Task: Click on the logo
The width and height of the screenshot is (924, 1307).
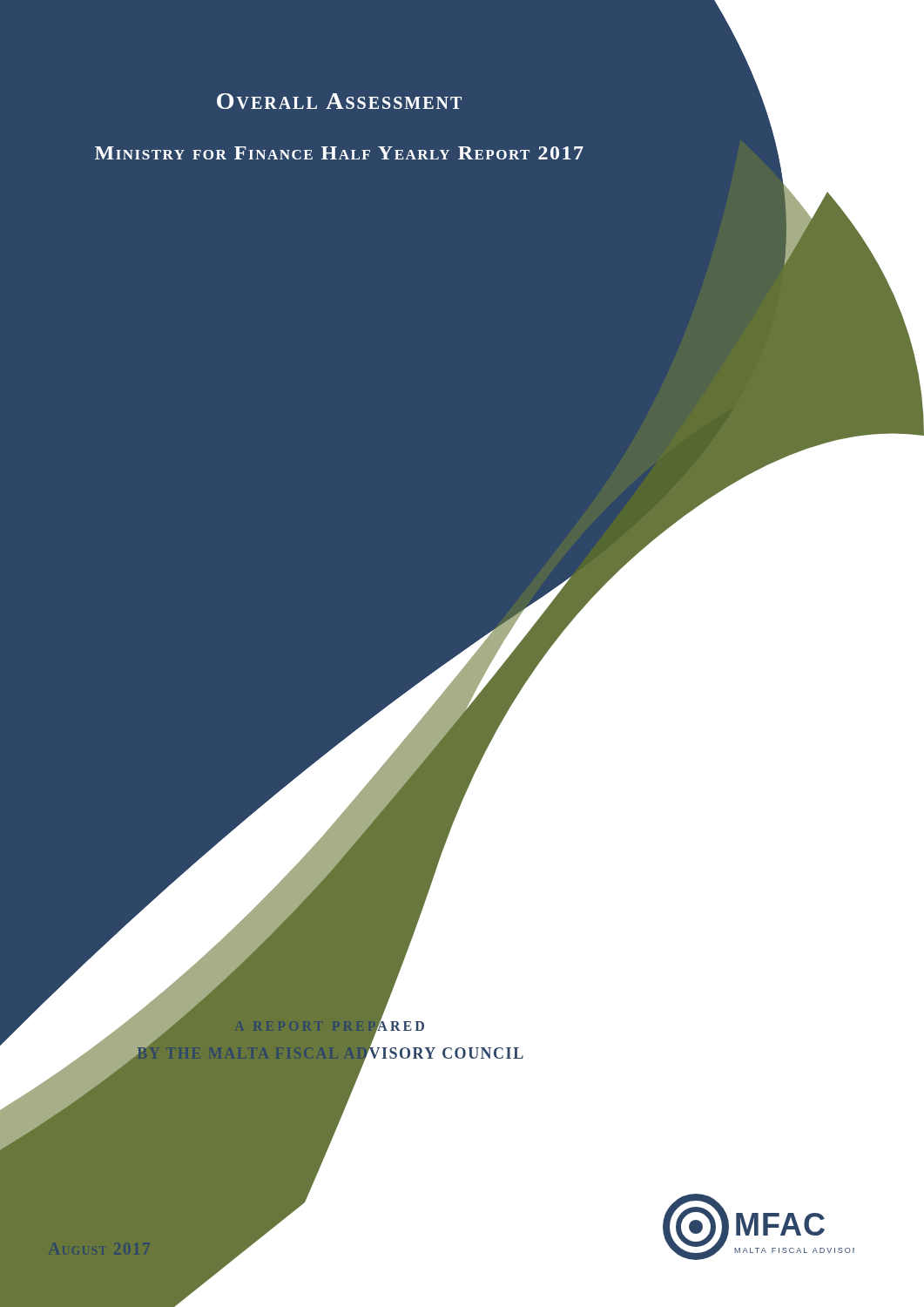Action: pyautogui.click(x=759, y=1237)
